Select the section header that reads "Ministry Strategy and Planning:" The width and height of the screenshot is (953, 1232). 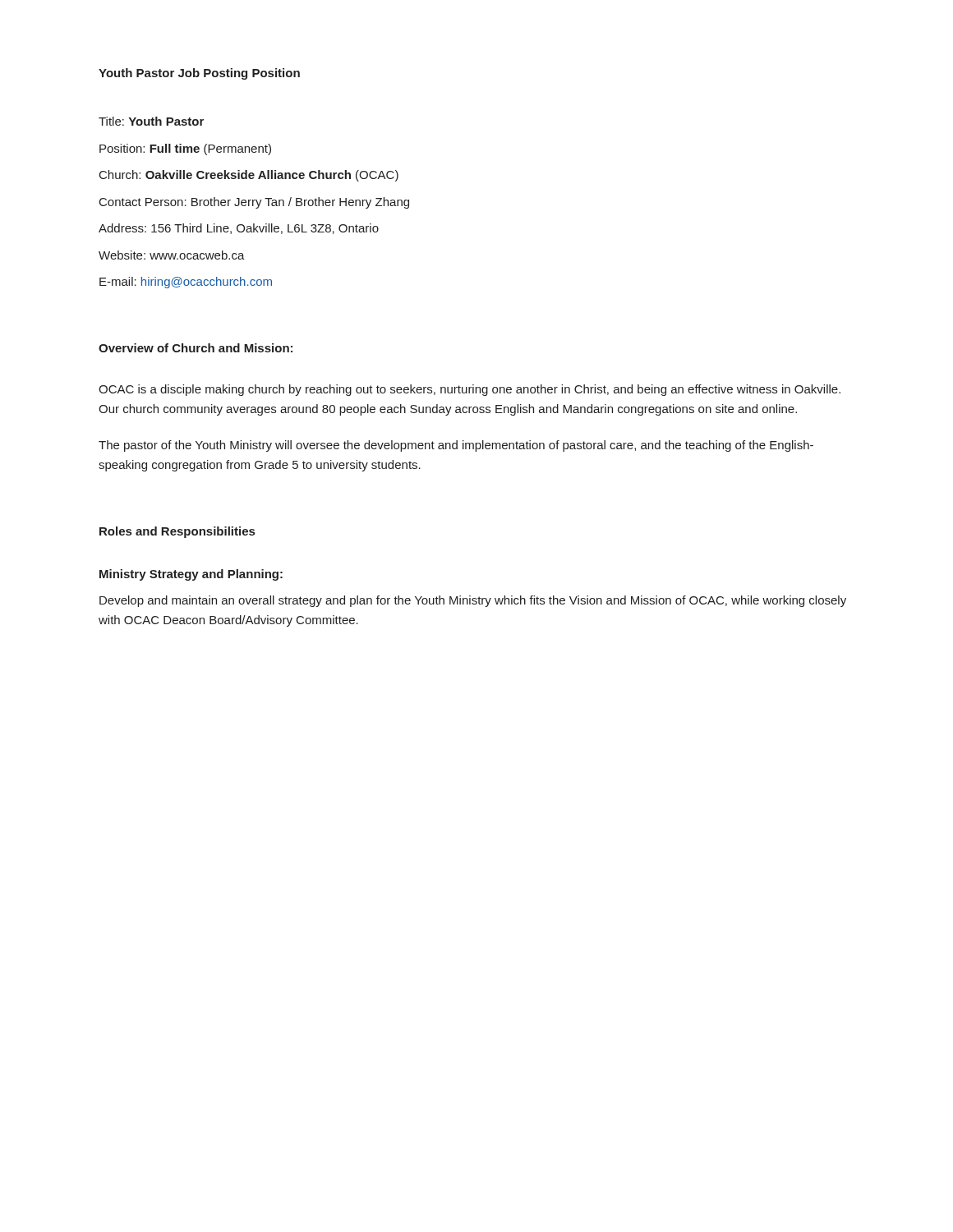point(191,573)
